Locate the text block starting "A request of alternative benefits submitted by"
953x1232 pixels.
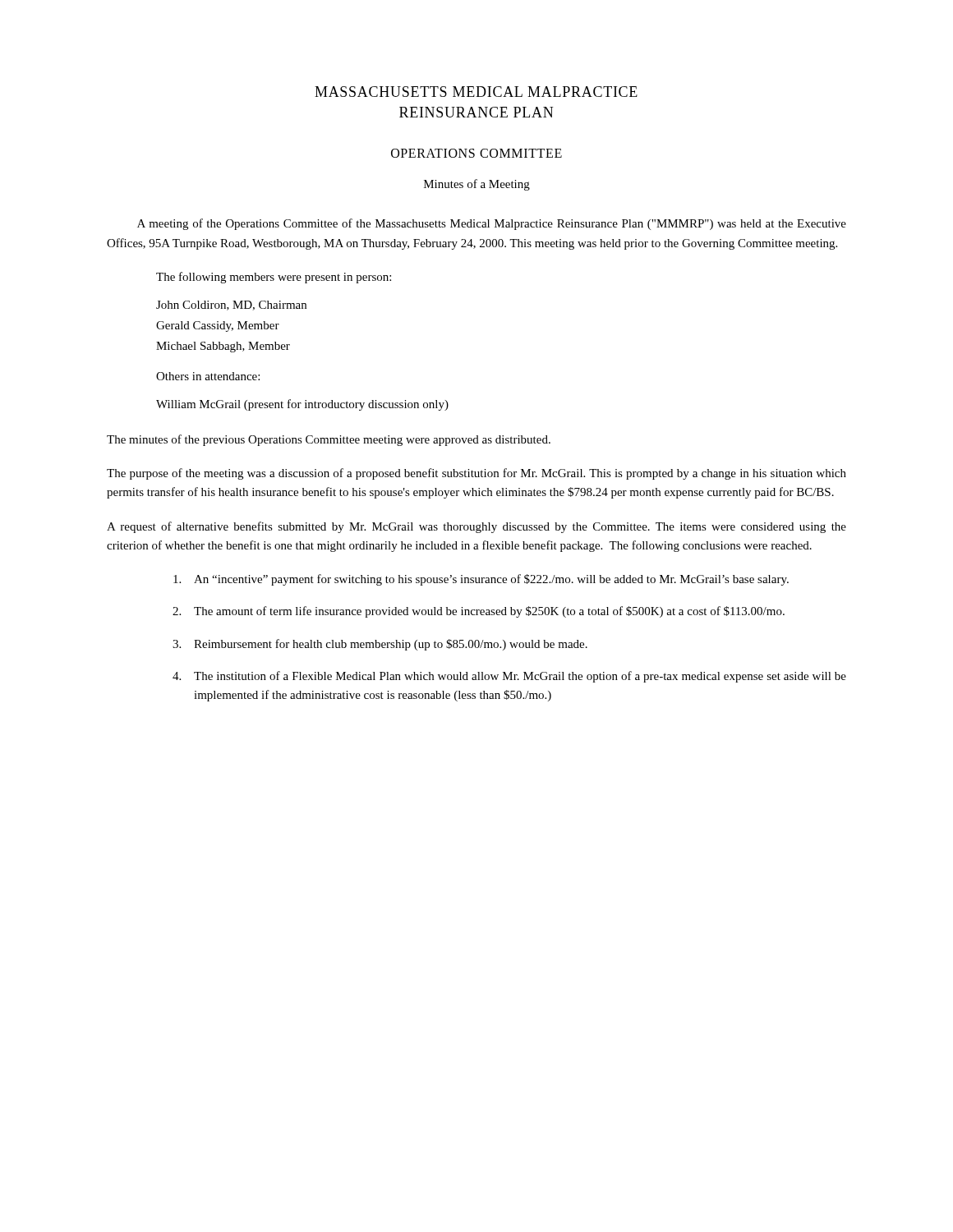tap(476, 536)
